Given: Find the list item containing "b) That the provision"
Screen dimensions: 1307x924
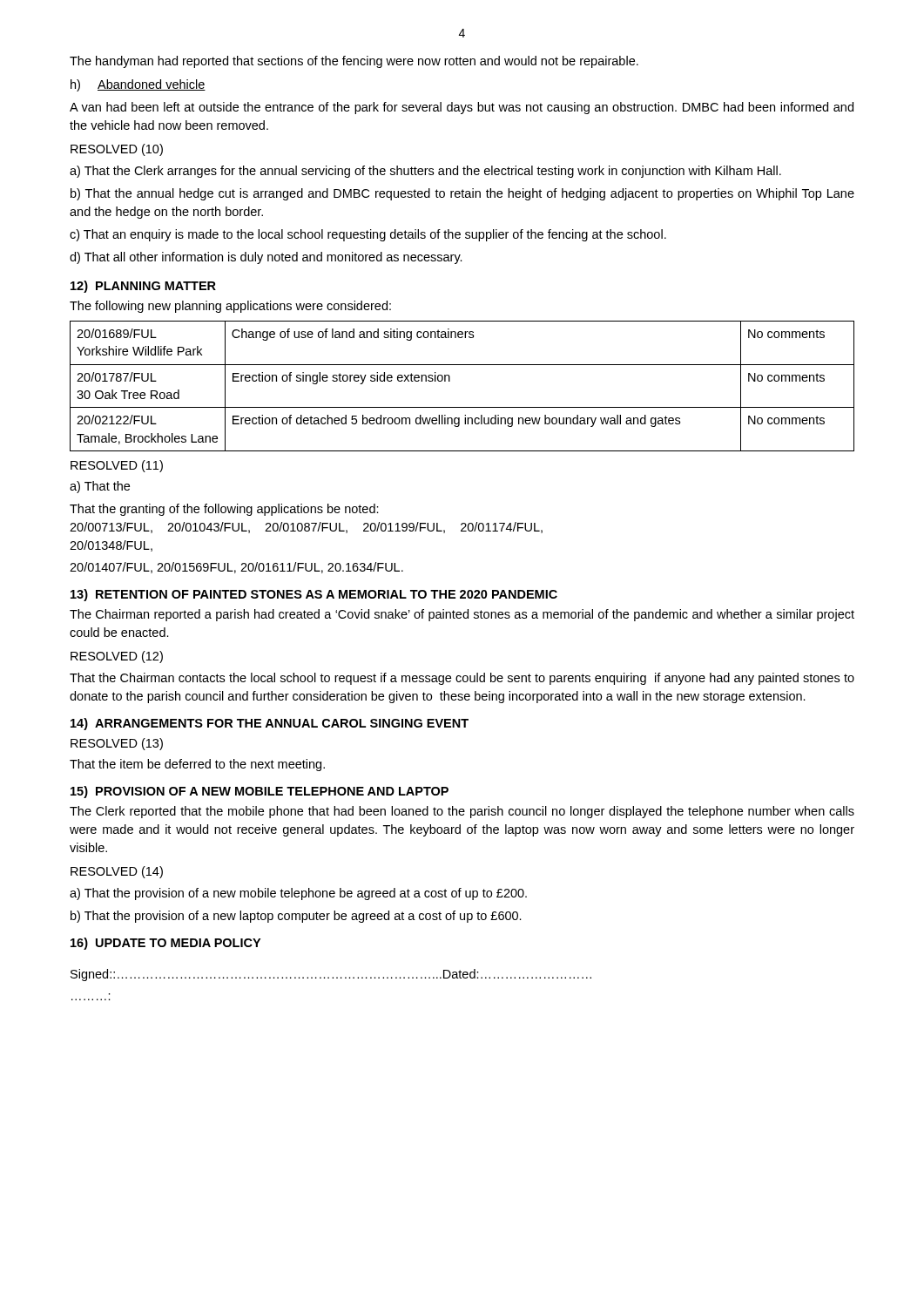Looking at the screenshot, I should click(462, 916).
